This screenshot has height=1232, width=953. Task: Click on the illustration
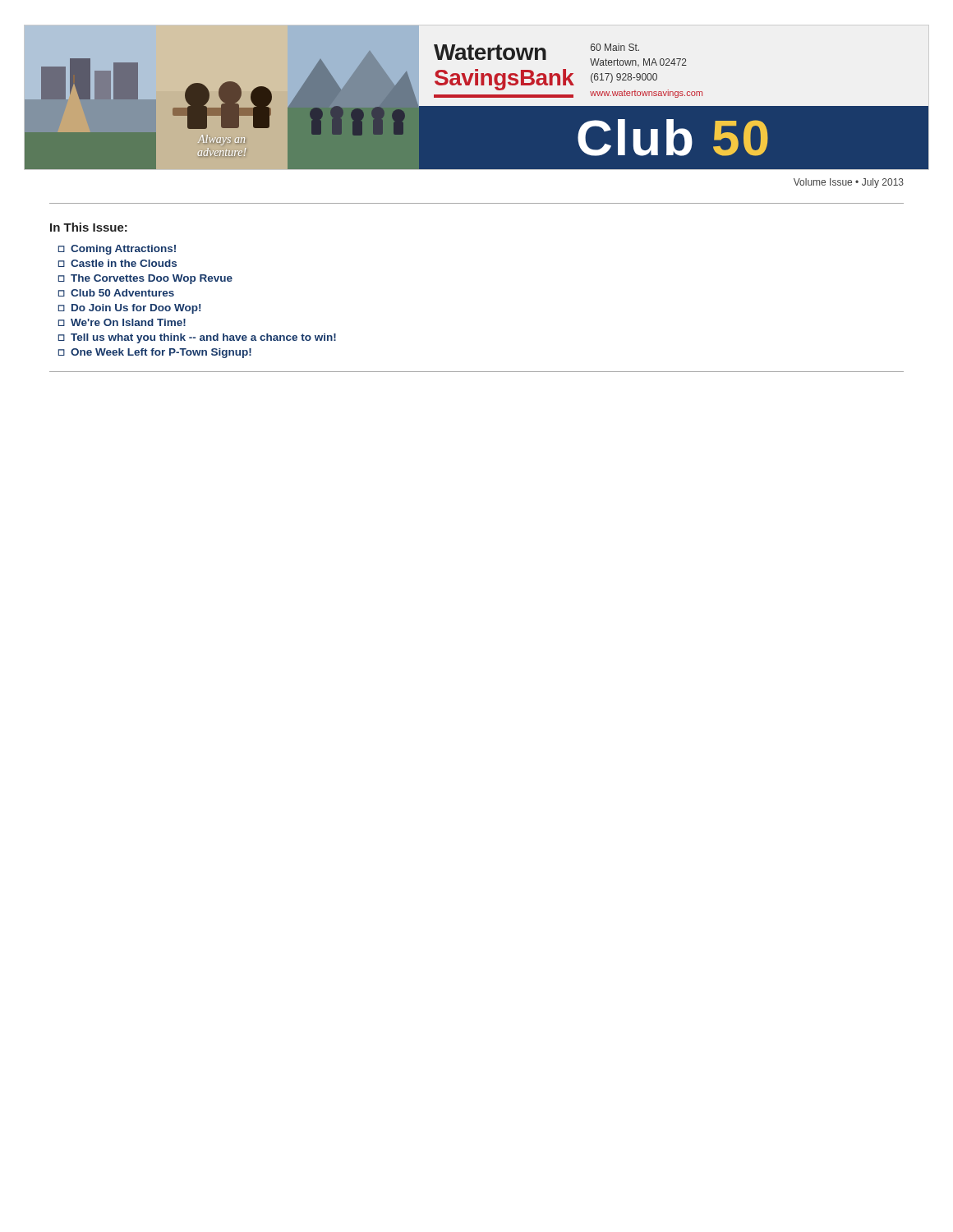(x=476, y=97)
